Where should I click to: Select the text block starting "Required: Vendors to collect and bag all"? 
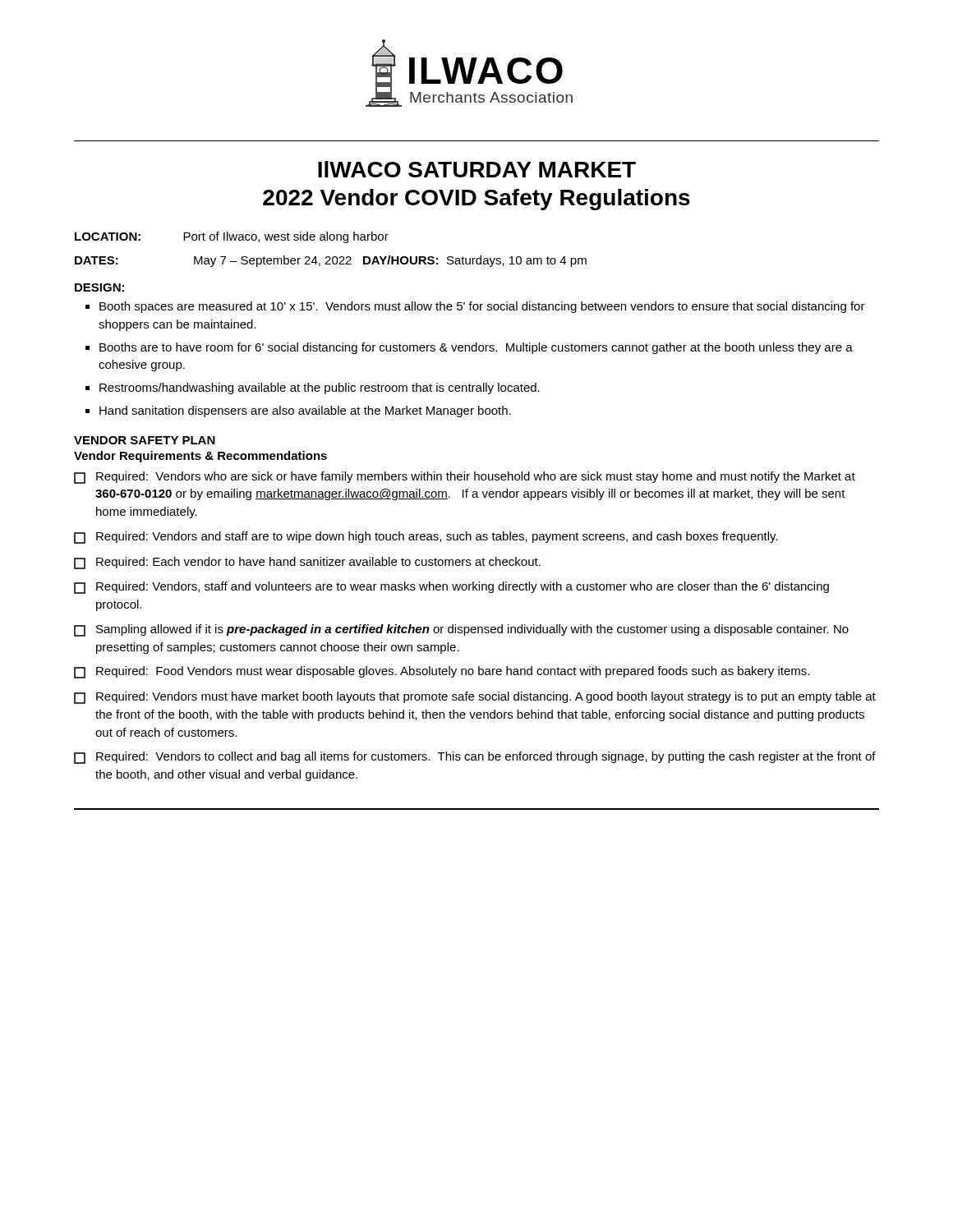point(476,766)
